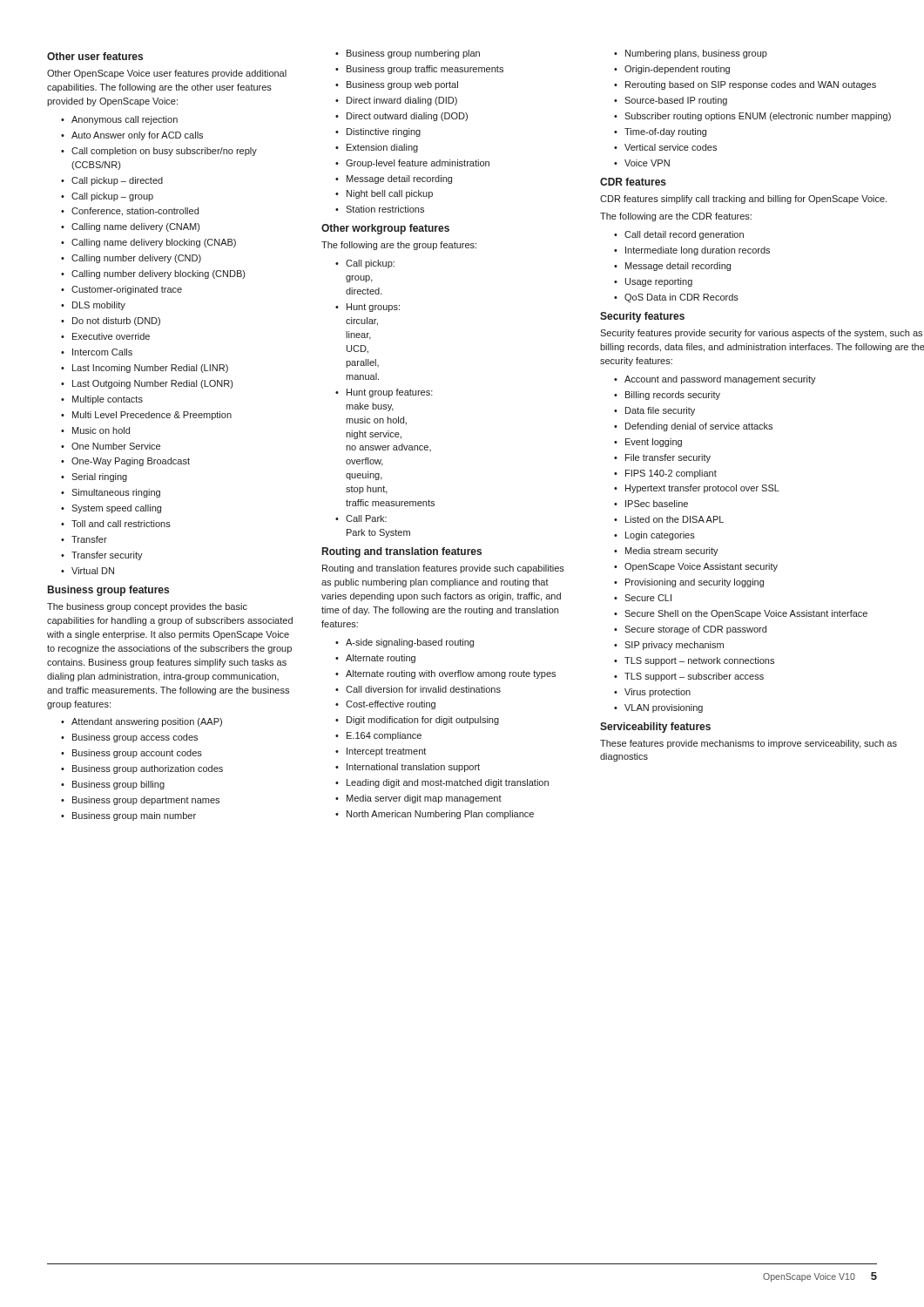Click on the list item that reads "International translation support"
Viewport: 924px width, 1307px height.
413,767
